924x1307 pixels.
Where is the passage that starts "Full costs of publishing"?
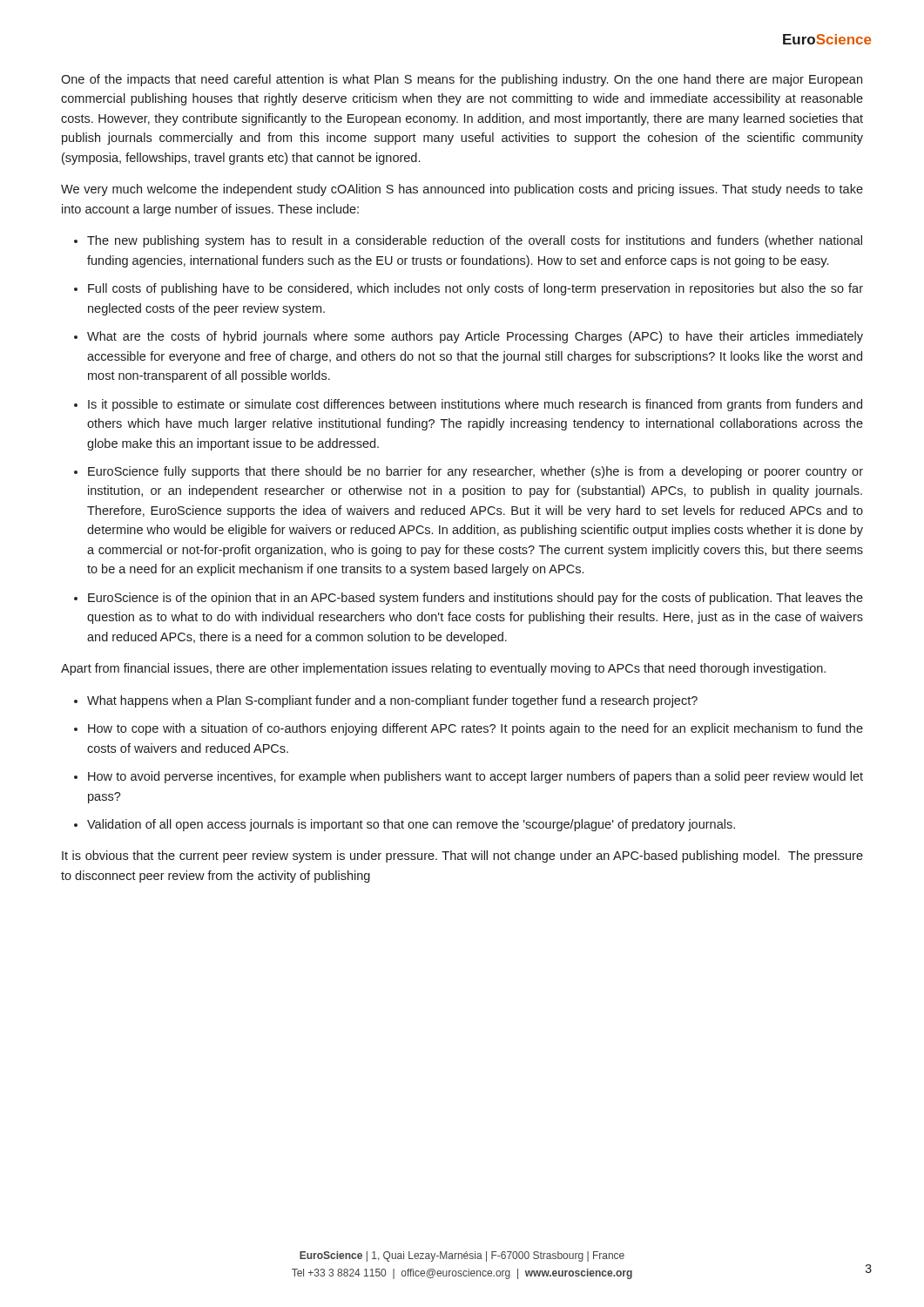(475, 298)
